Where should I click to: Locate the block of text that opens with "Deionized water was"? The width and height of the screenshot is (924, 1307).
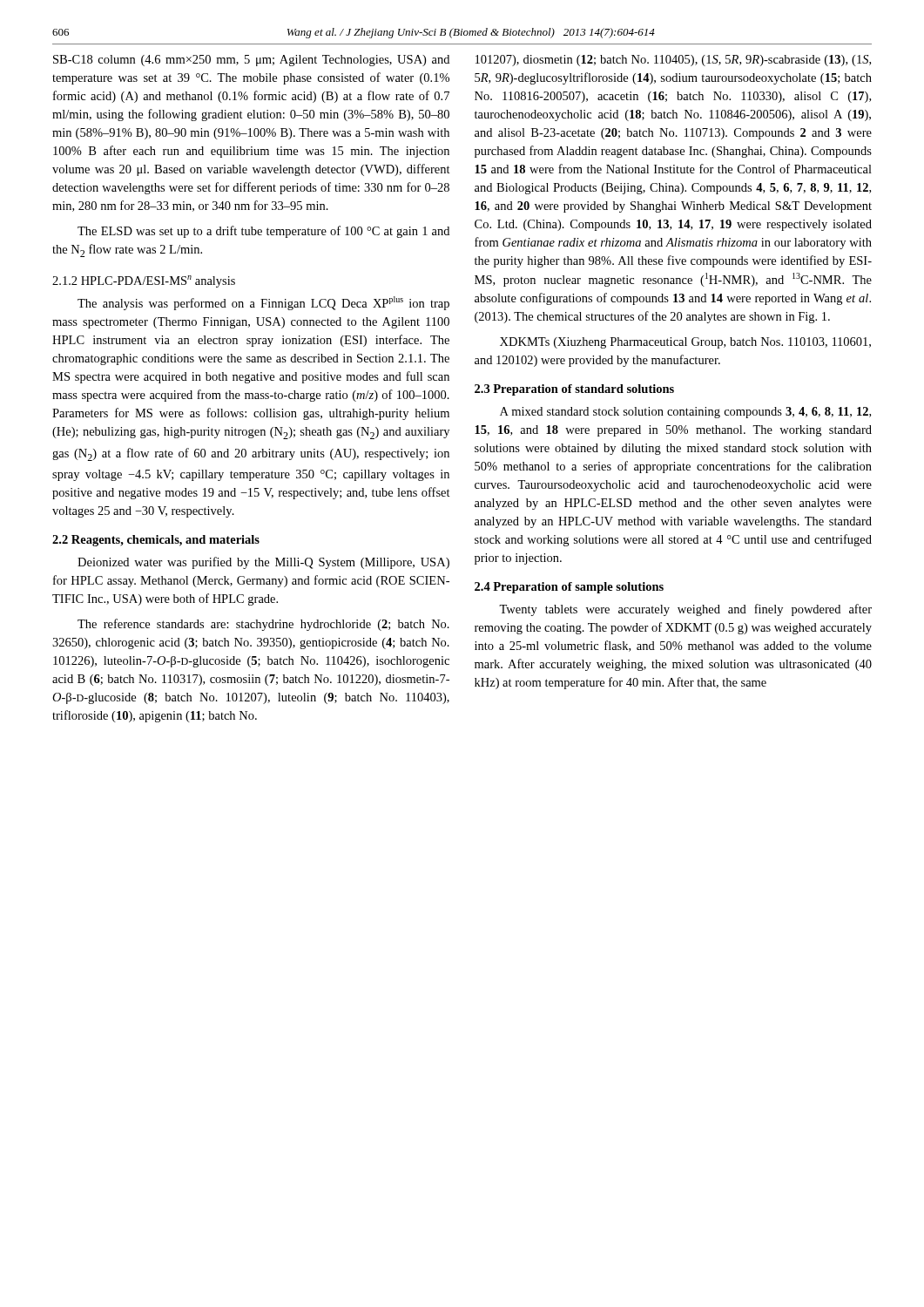coord(251,581)
